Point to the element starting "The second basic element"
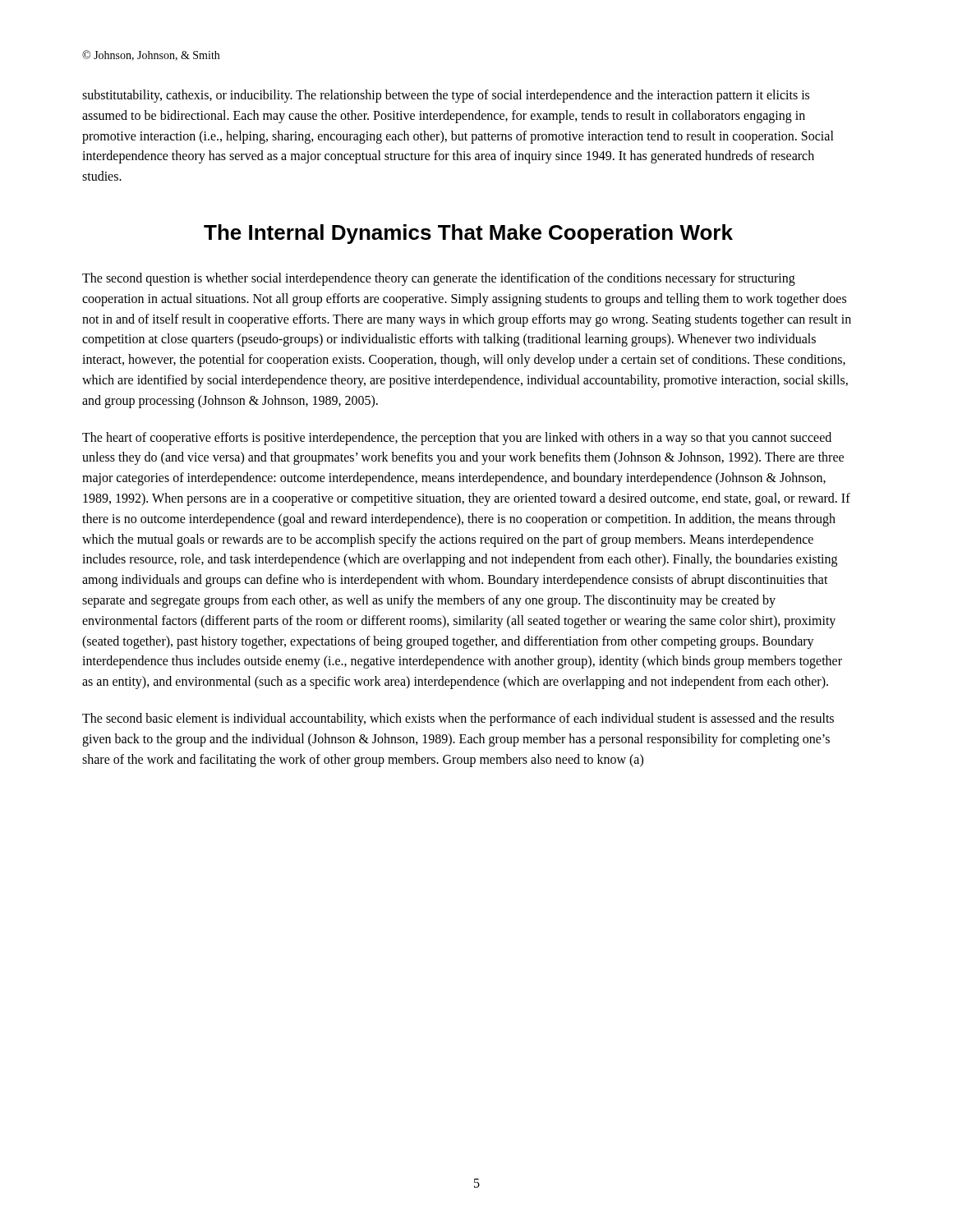This screenshot has height=1232, width=953. coord(458,739)
